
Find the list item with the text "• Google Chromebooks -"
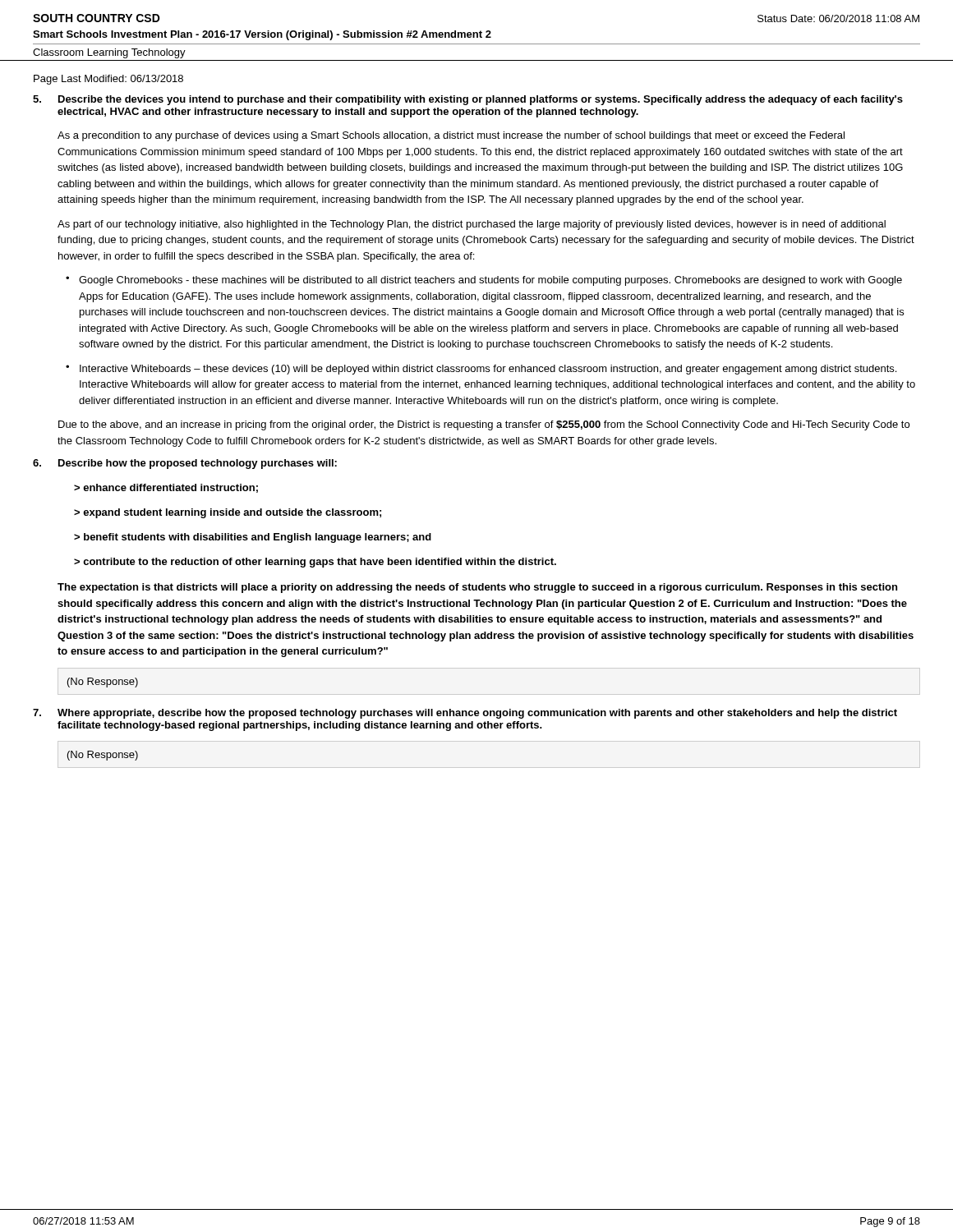click(x=493, y=312)
